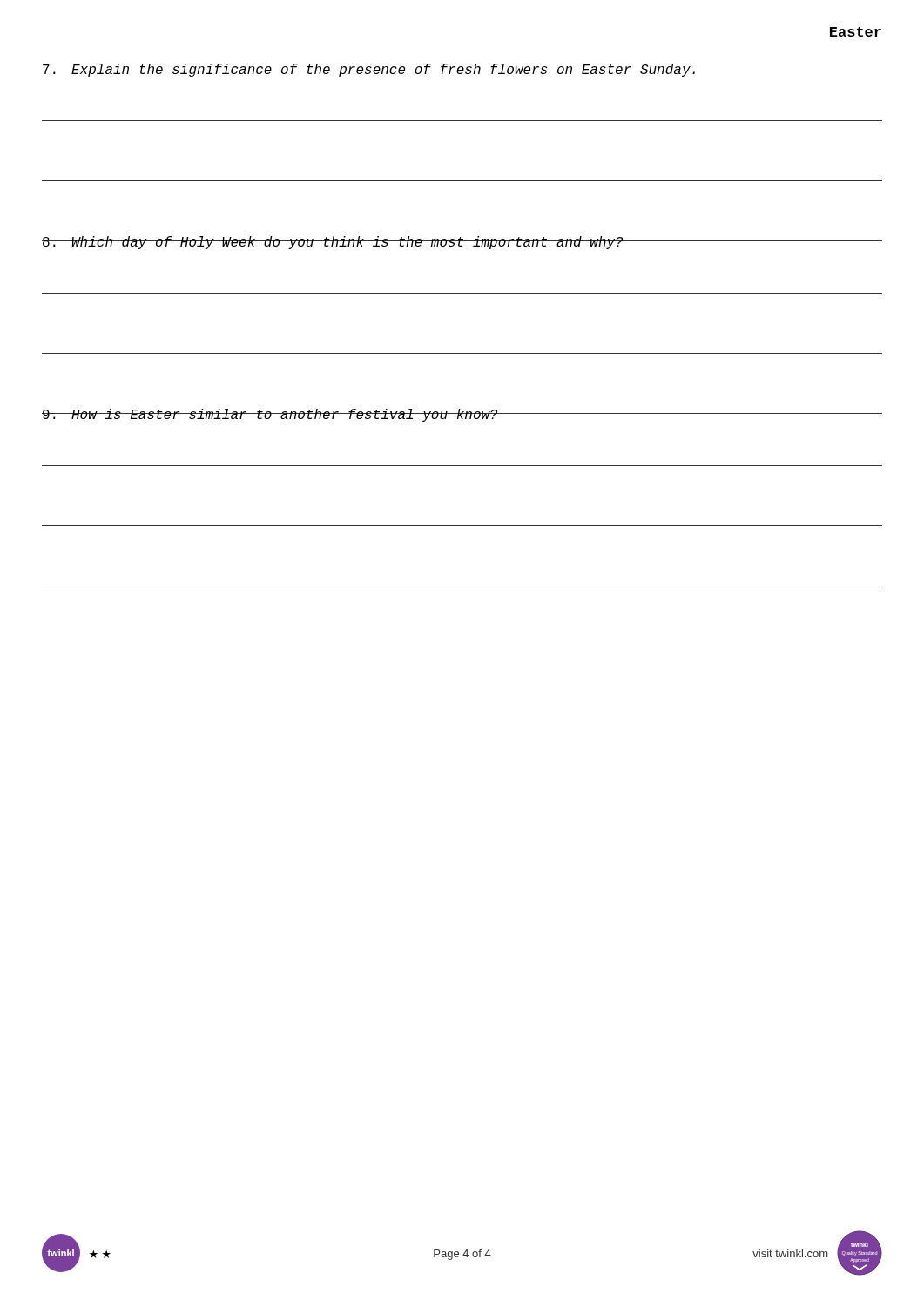Viewport: 924px width, 1307px height.
Task: Navigate to the block starting "8. Which day of Holy Week do you"
Action: (462, 243)
